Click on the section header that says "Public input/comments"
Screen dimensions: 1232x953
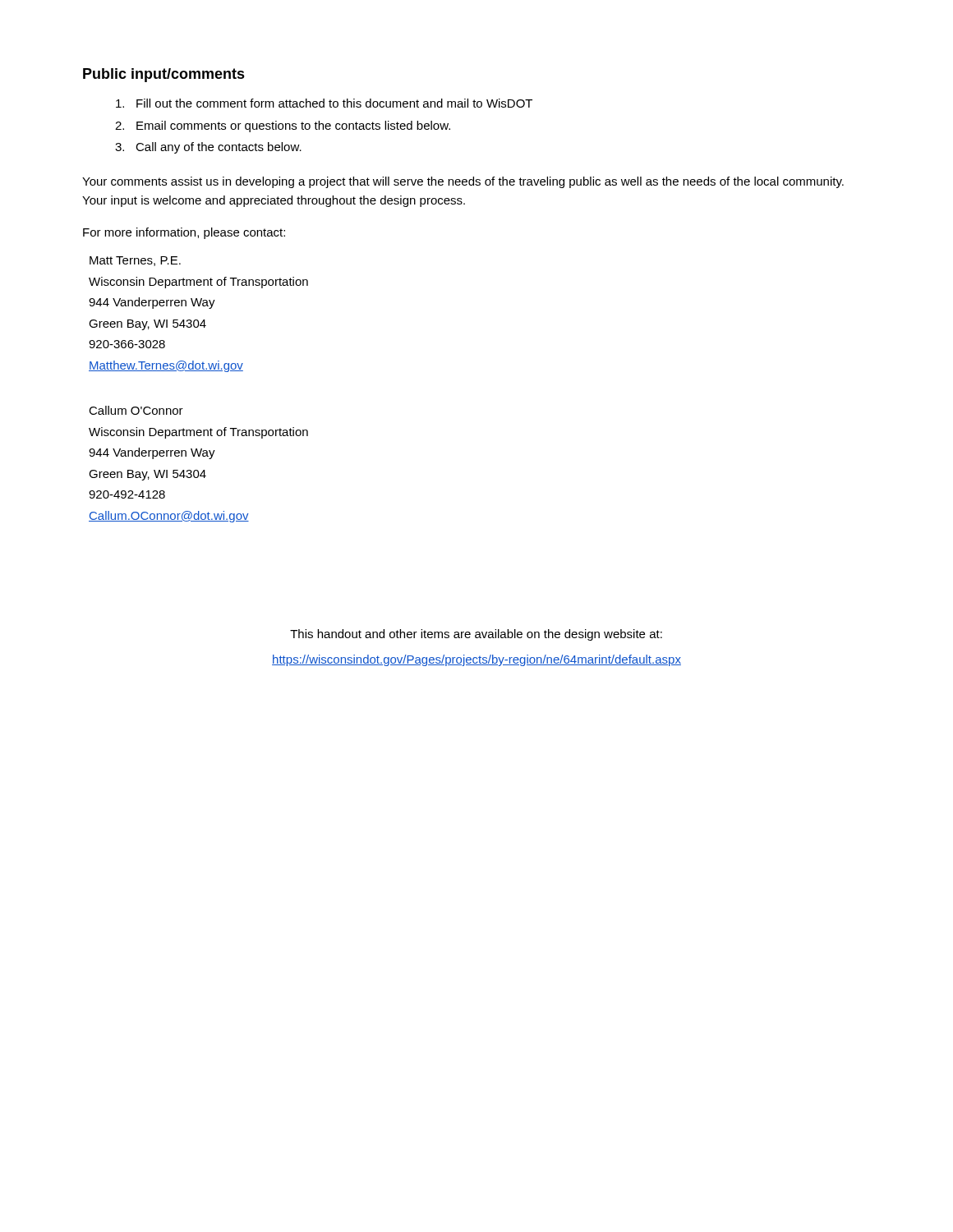tap(163, 74)
